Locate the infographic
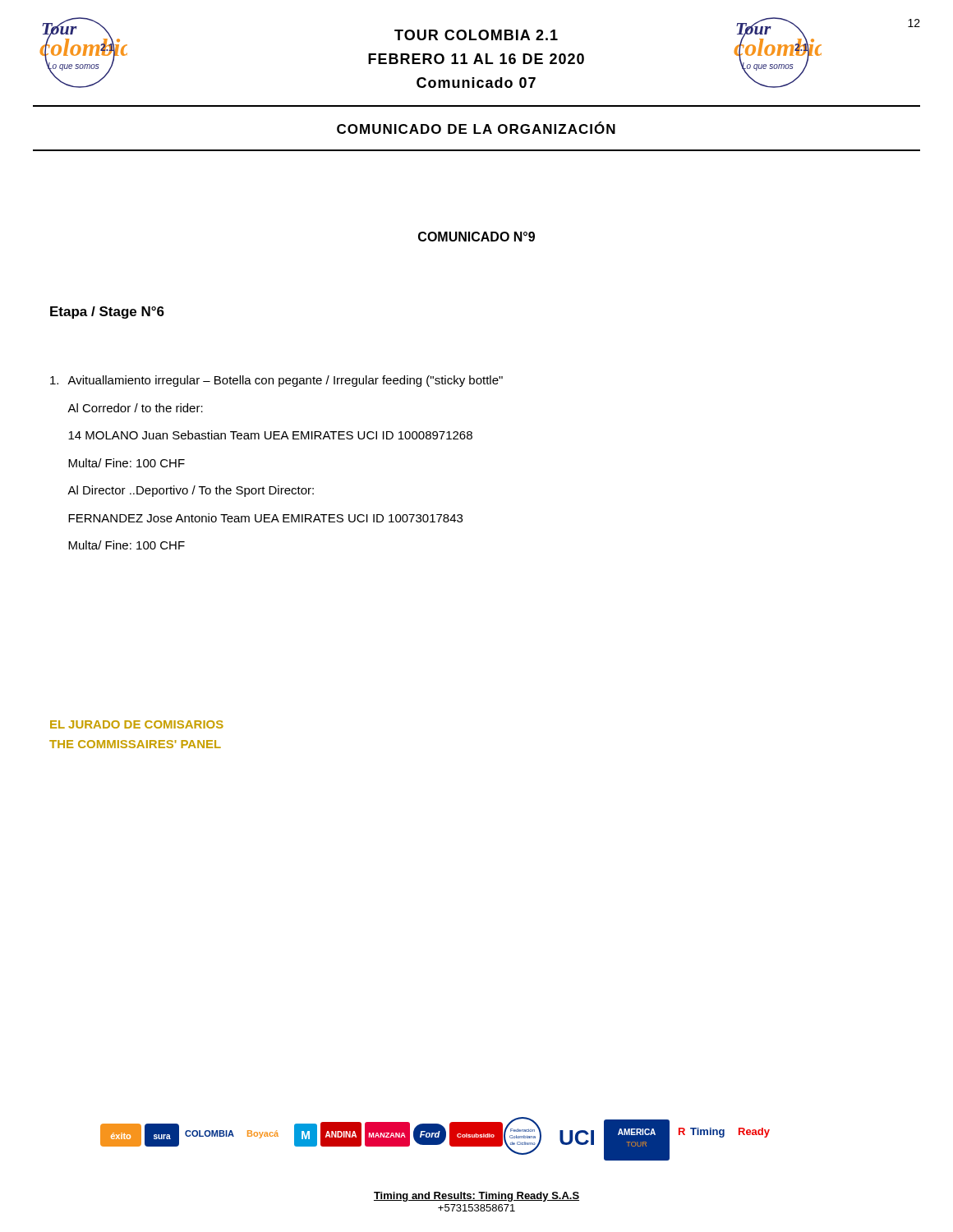The image size is (953, 1232). coord(476,1142)
